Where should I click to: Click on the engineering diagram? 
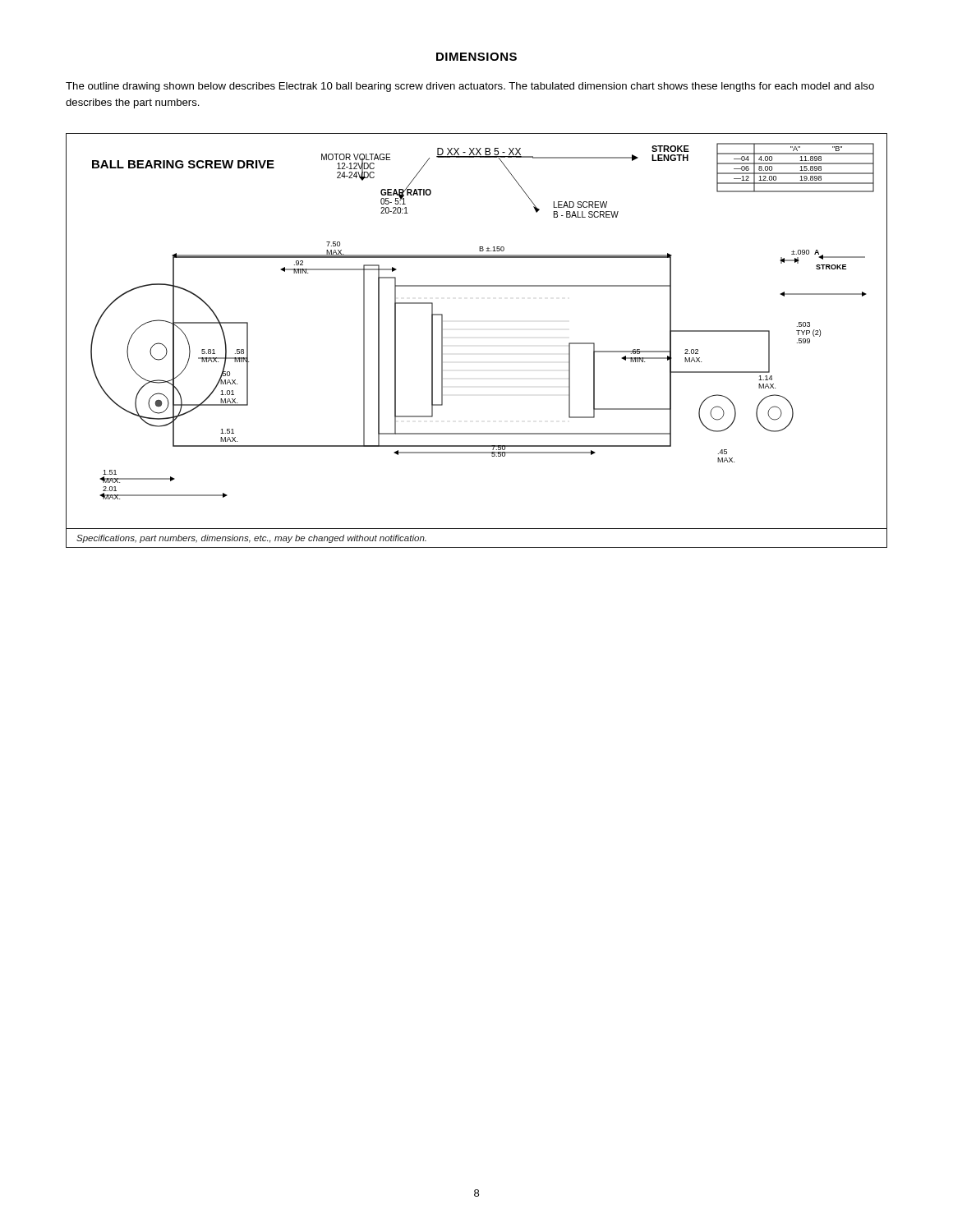476,340
